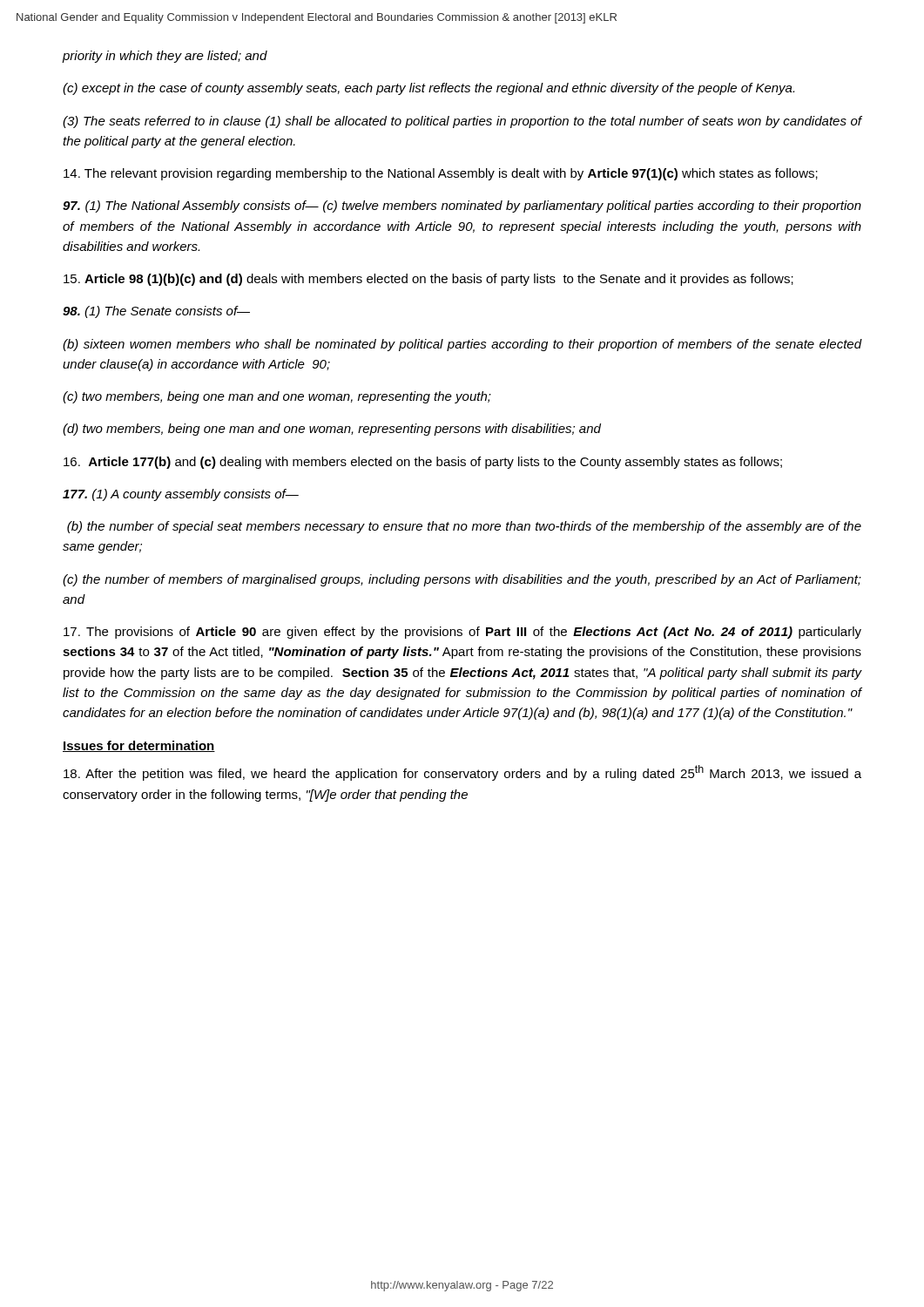Select the text starting "(c) except in the case of county"
The height and width of the screenshot is (1307, 924).
429,88
